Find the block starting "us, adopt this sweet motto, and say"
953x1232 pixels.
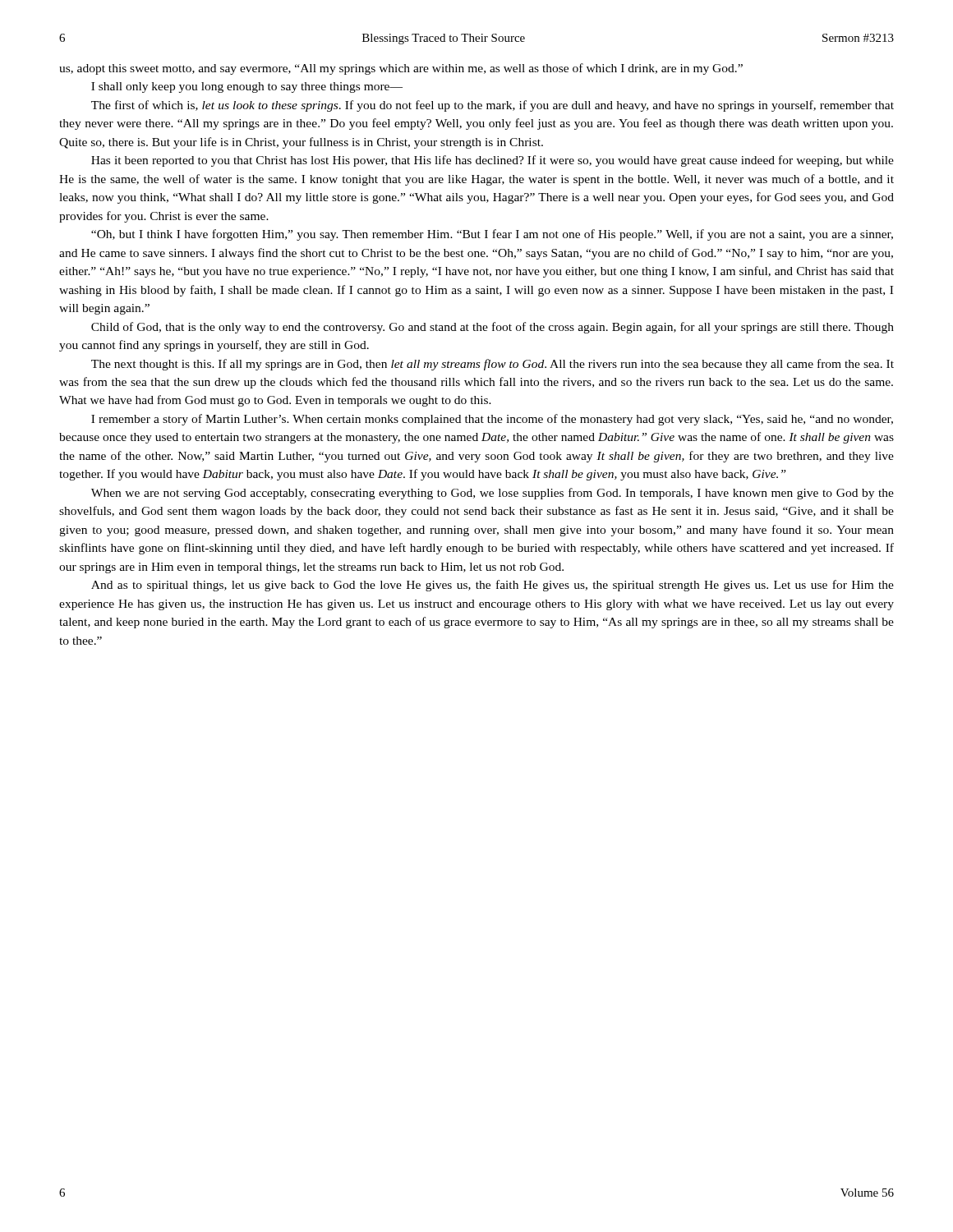(476, 68)
